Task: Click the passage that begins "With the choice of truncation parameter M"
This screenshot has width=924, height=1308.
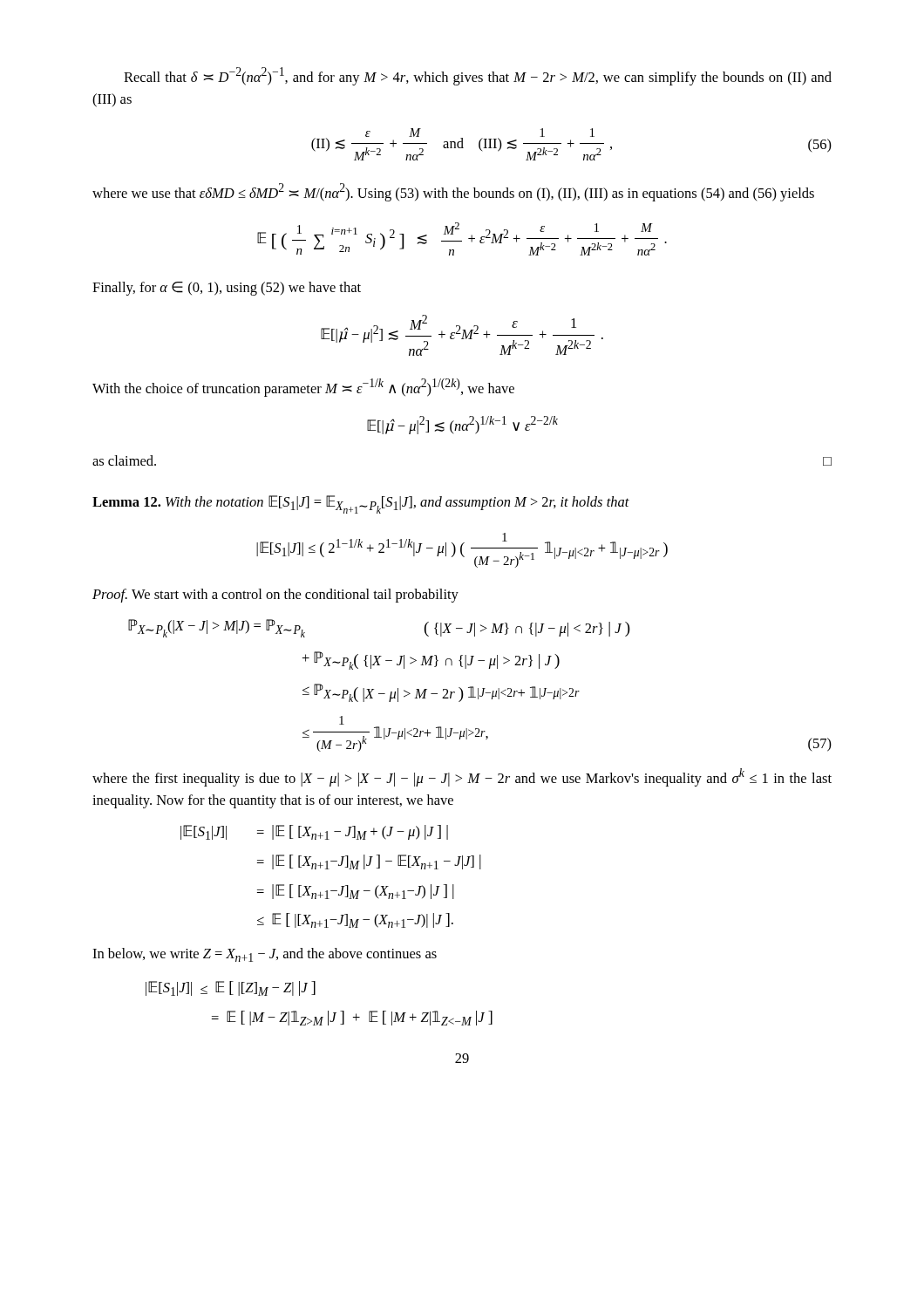Action: (x=304, y=387)
